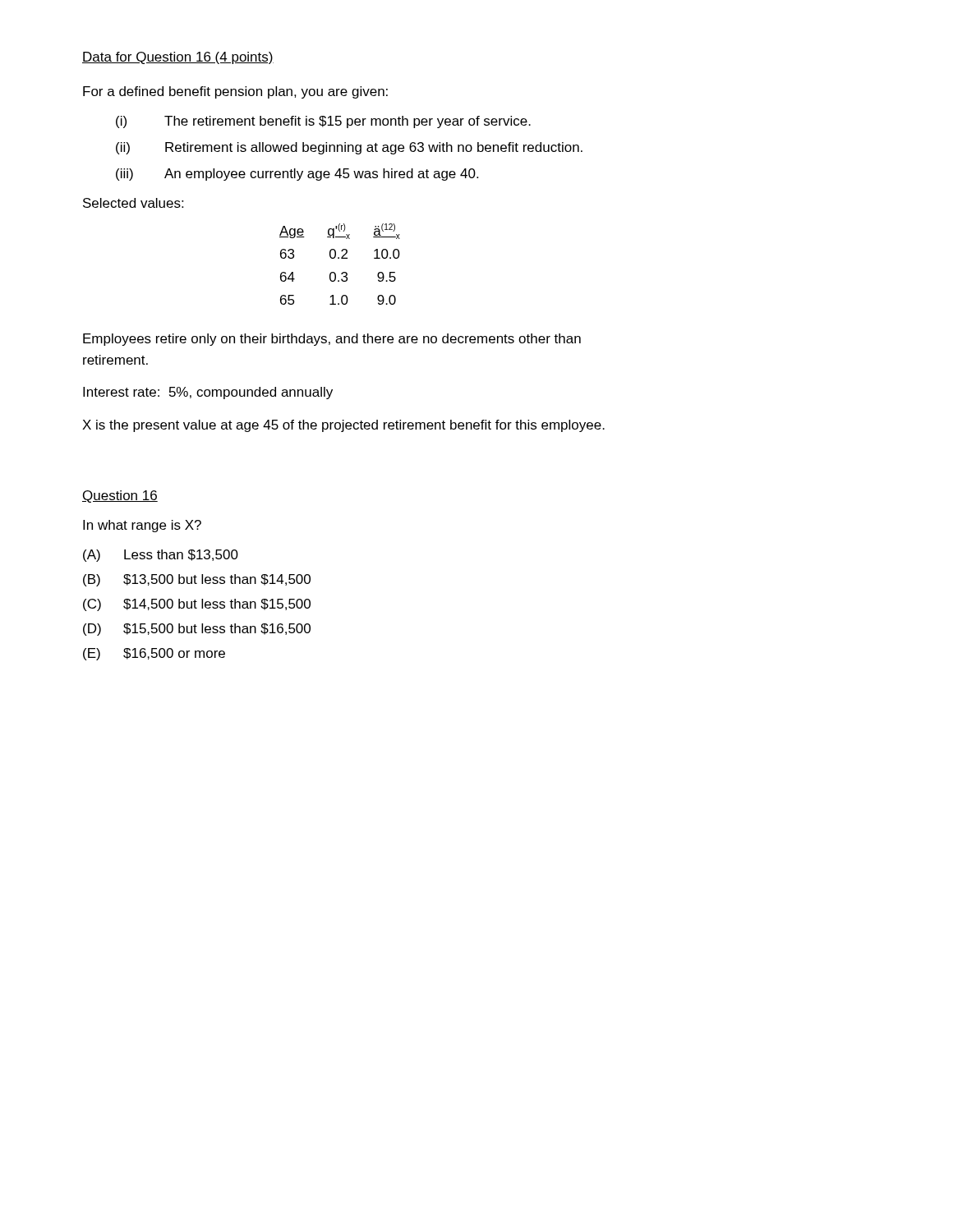This screenshot has width=953, height=1232.
Task: Find the block on this page that starts "(A) Less than"
Action: tap(160, 555)
